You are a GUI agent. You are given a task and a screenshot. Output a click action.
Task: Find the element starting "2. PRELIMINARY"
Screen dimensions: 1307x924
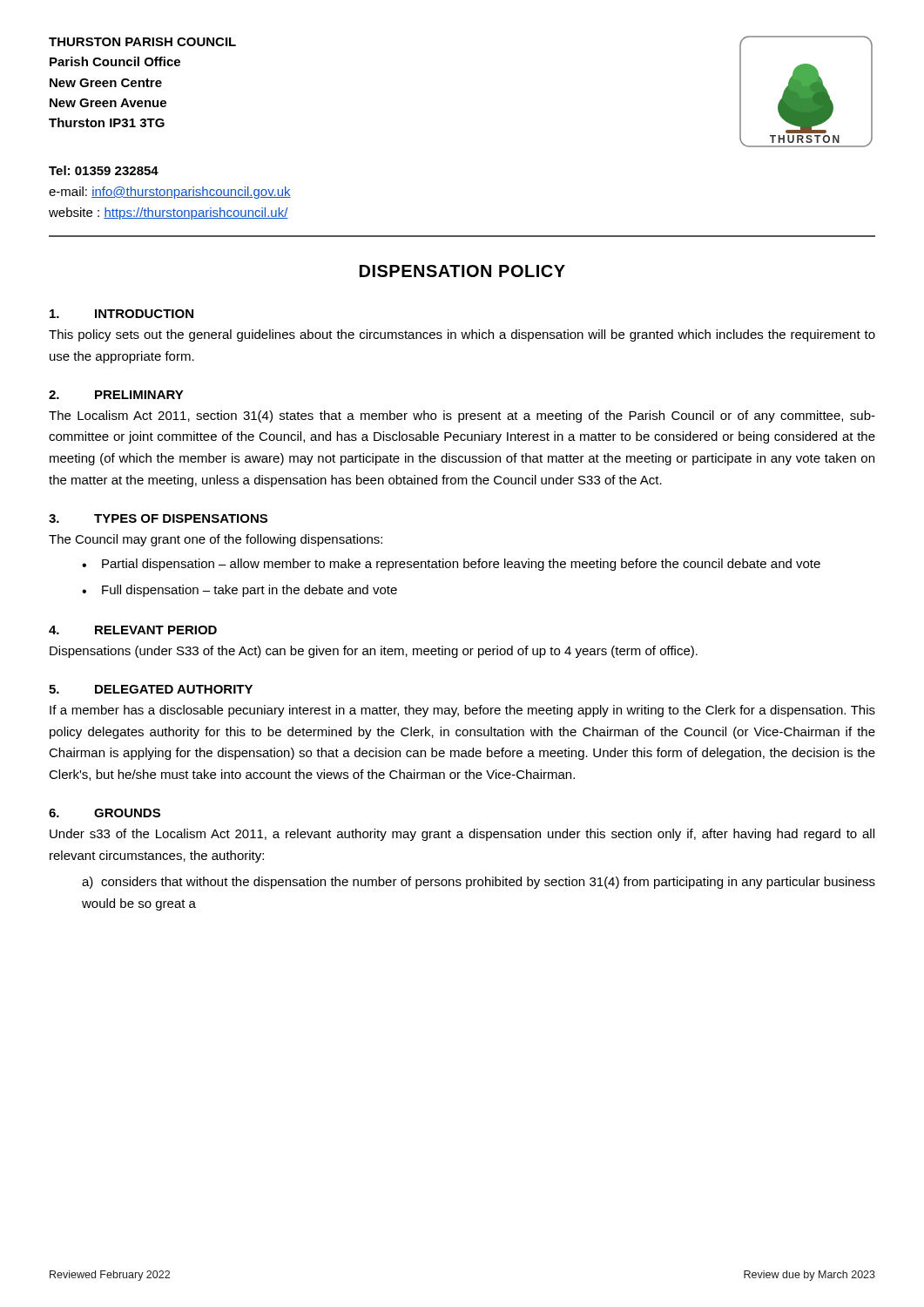click(x=116, y=394)
